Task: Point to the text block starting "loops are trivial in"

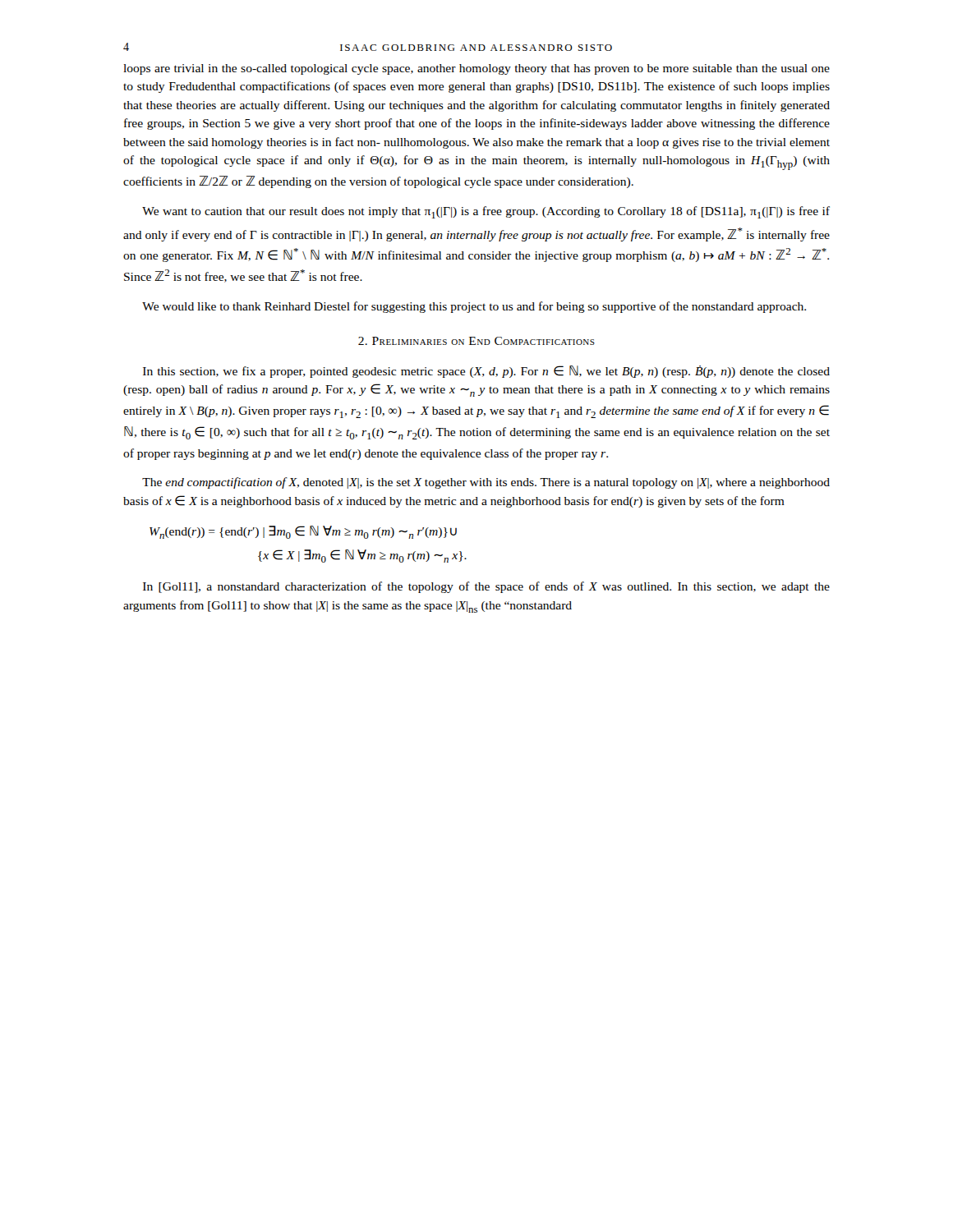Action: coord(476,125)
